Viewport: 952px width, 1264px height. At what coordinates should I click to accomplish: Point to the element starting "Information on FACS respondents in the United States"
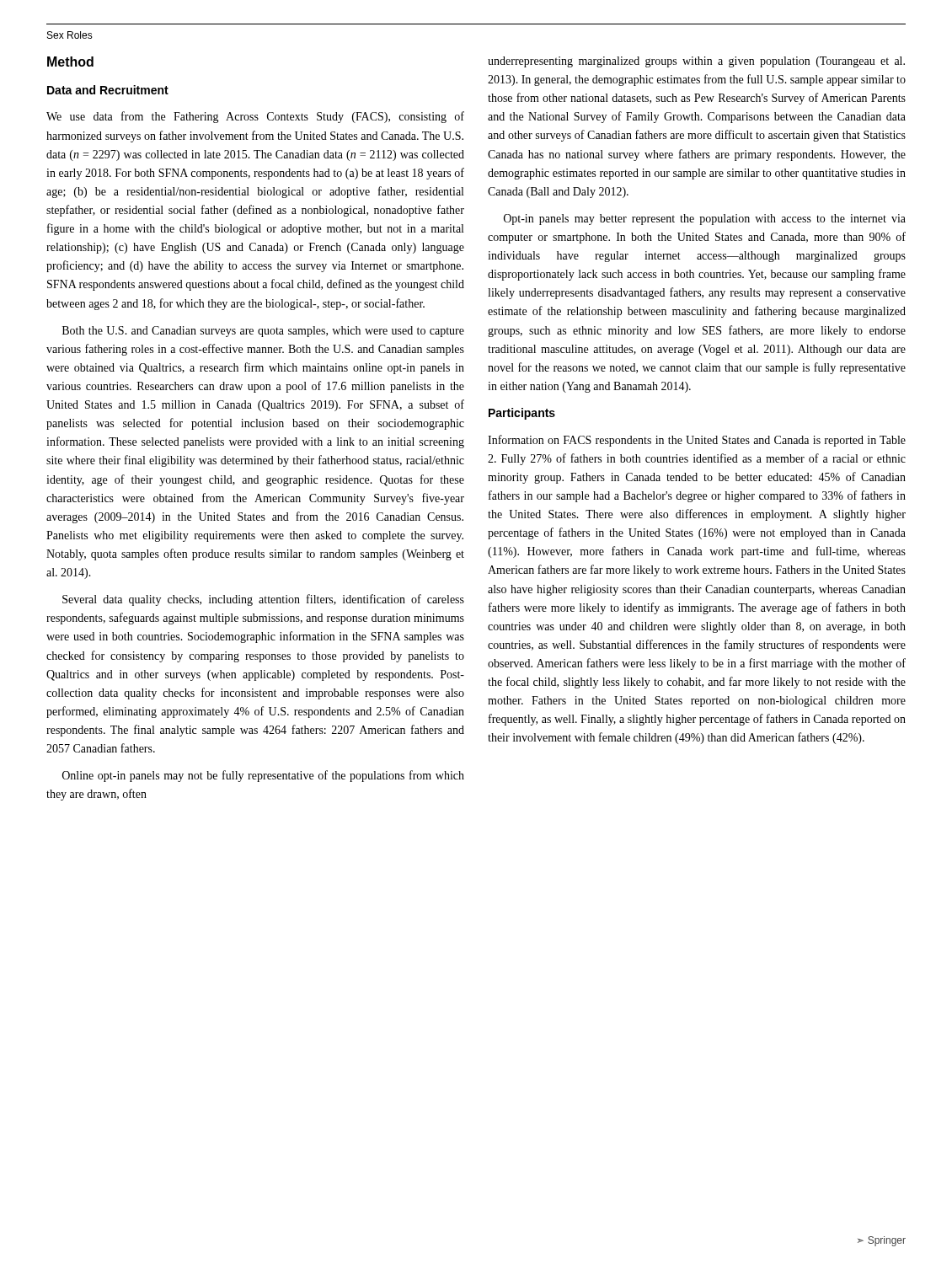[x=697, y=590]
